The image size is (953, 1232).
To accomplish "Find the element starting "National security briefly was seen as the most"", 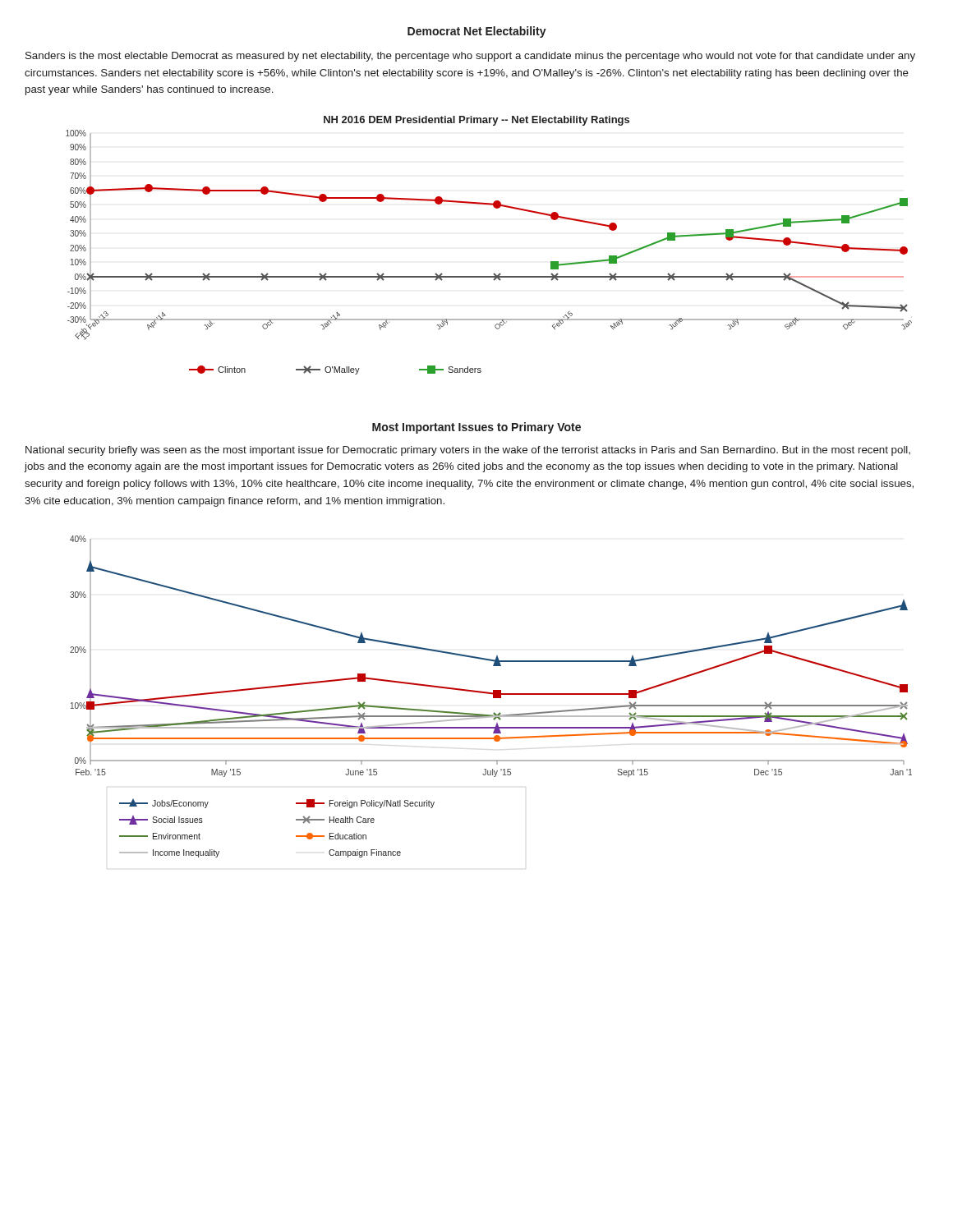I will 470,475.
